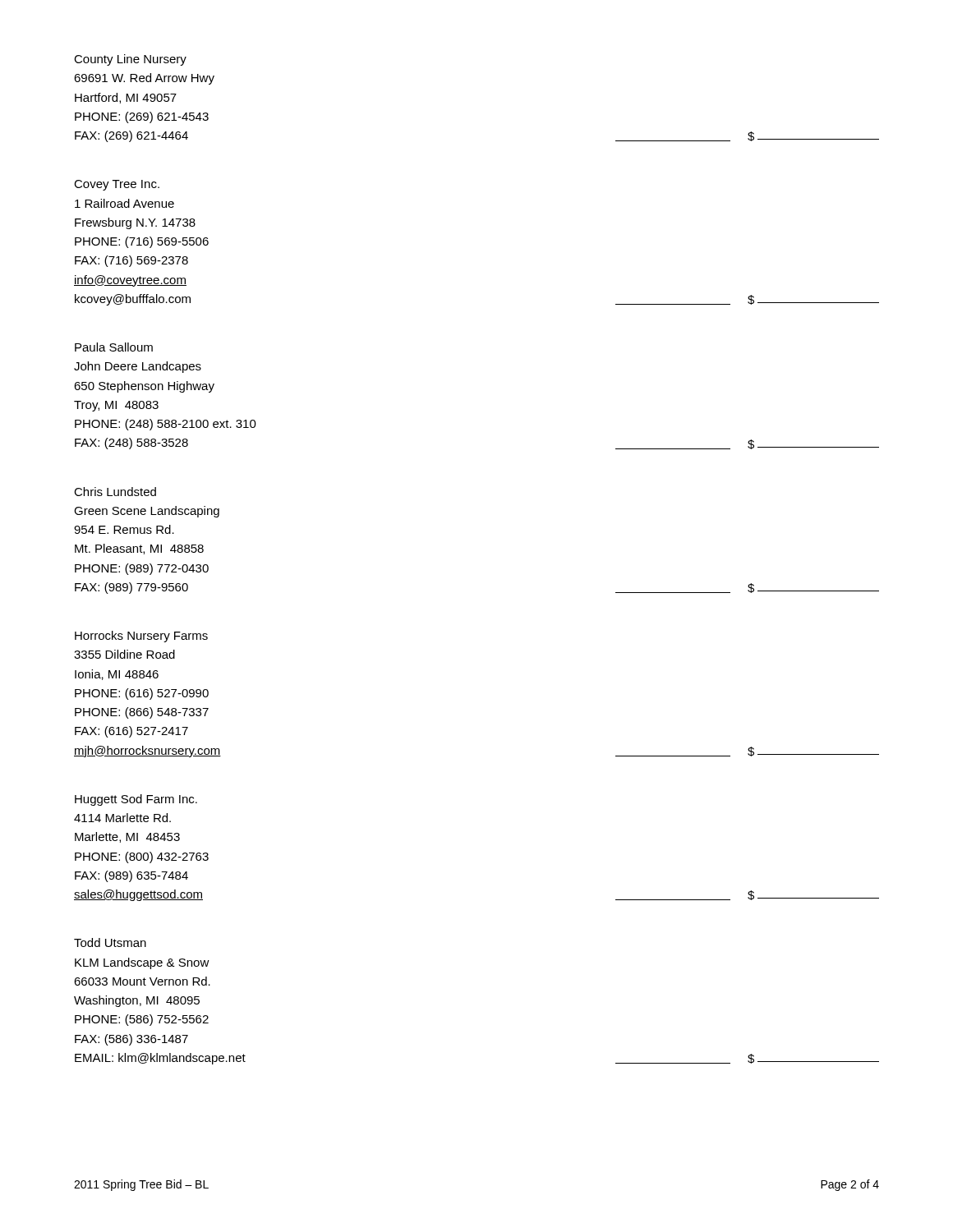Locate the text block that reads "Todd Utsman KLM Landscape & Snow 66033 Mount"
The width and height of the screenshot is (953, 1232).
pos(110,942)
